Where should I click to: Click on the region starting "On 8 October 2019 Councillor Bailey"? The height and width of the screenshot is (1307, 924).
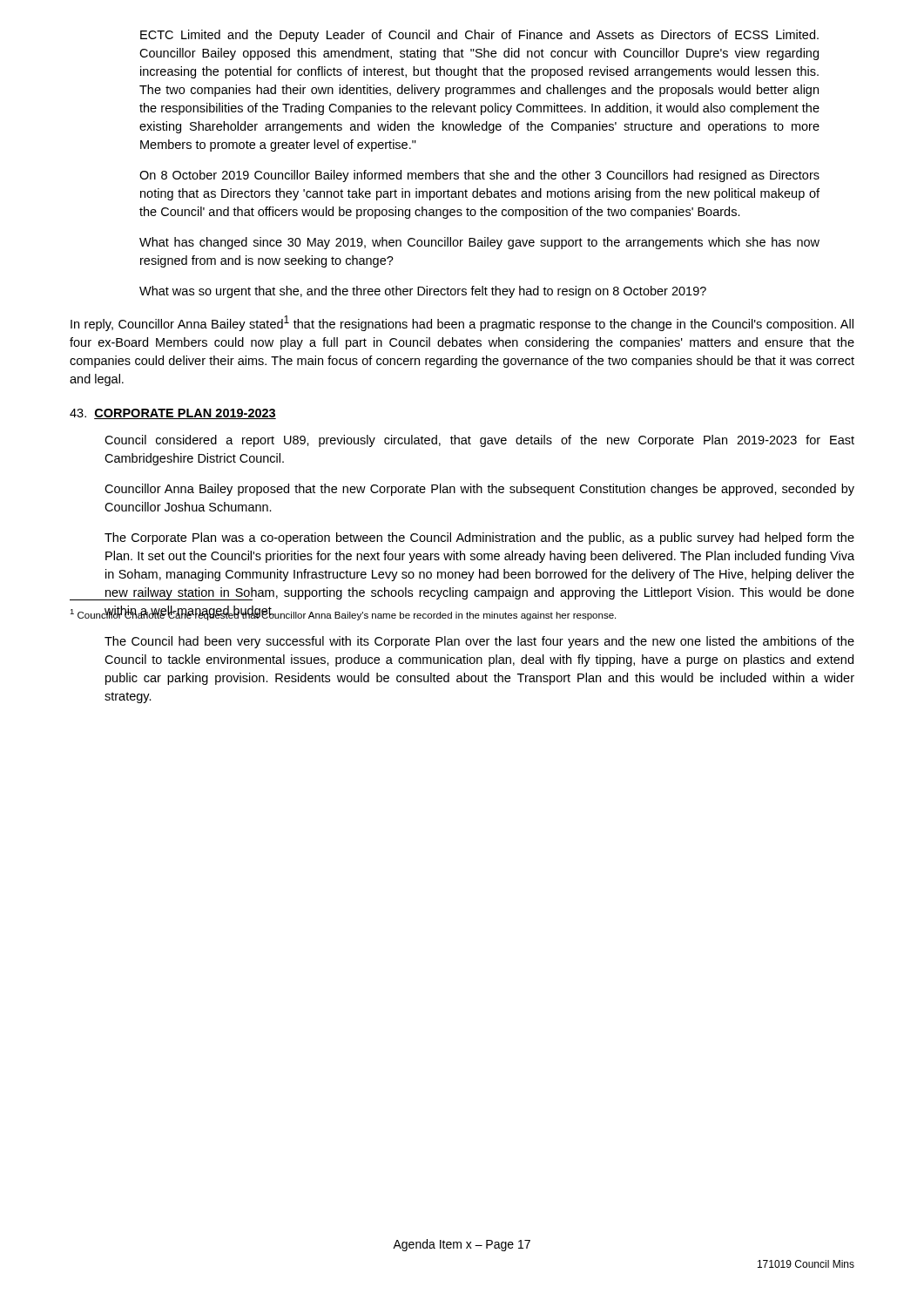click(479, 194)
